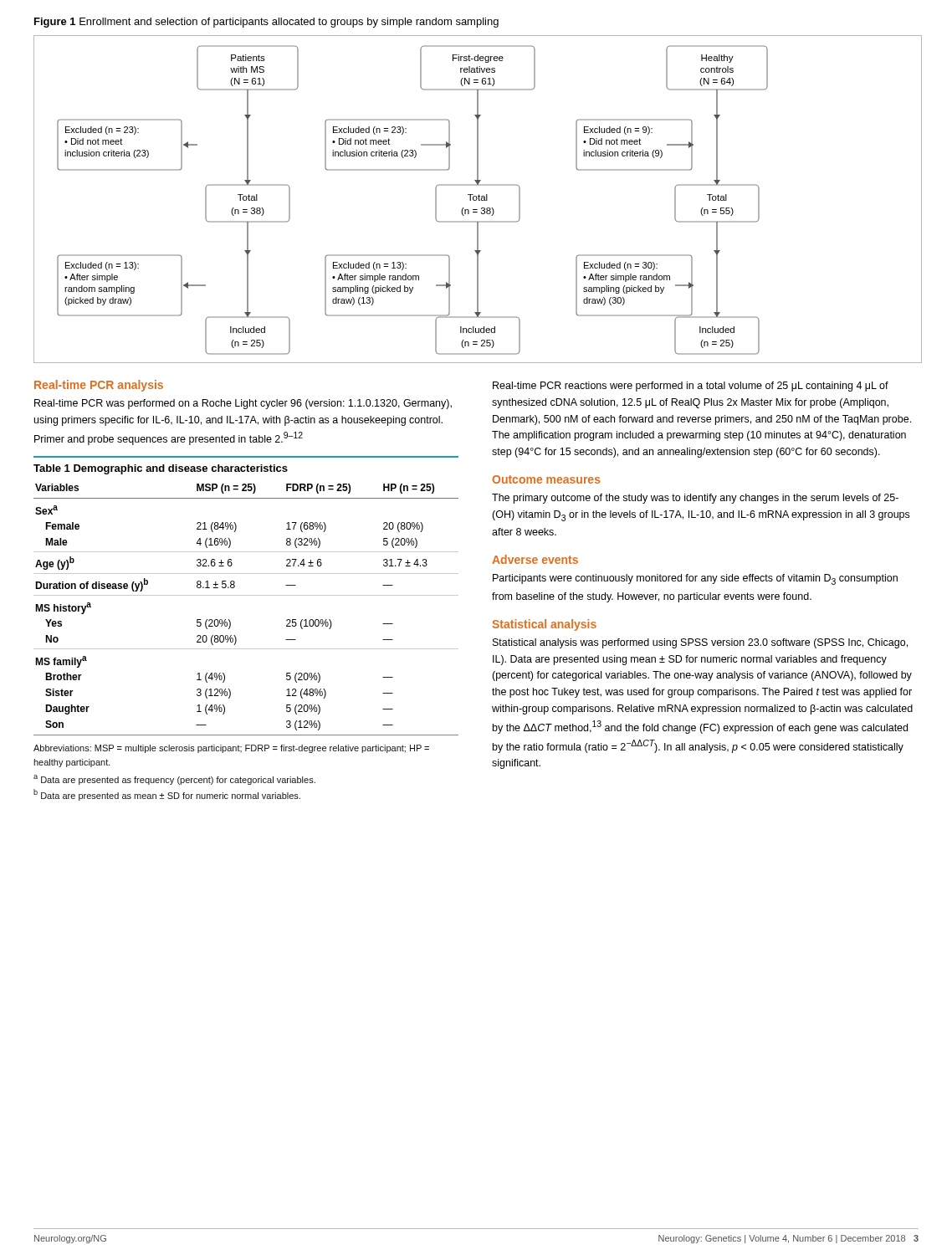Find the element starting "Figure 1 Enrollment and selection"
The image size is (952, 1255).
266,21
